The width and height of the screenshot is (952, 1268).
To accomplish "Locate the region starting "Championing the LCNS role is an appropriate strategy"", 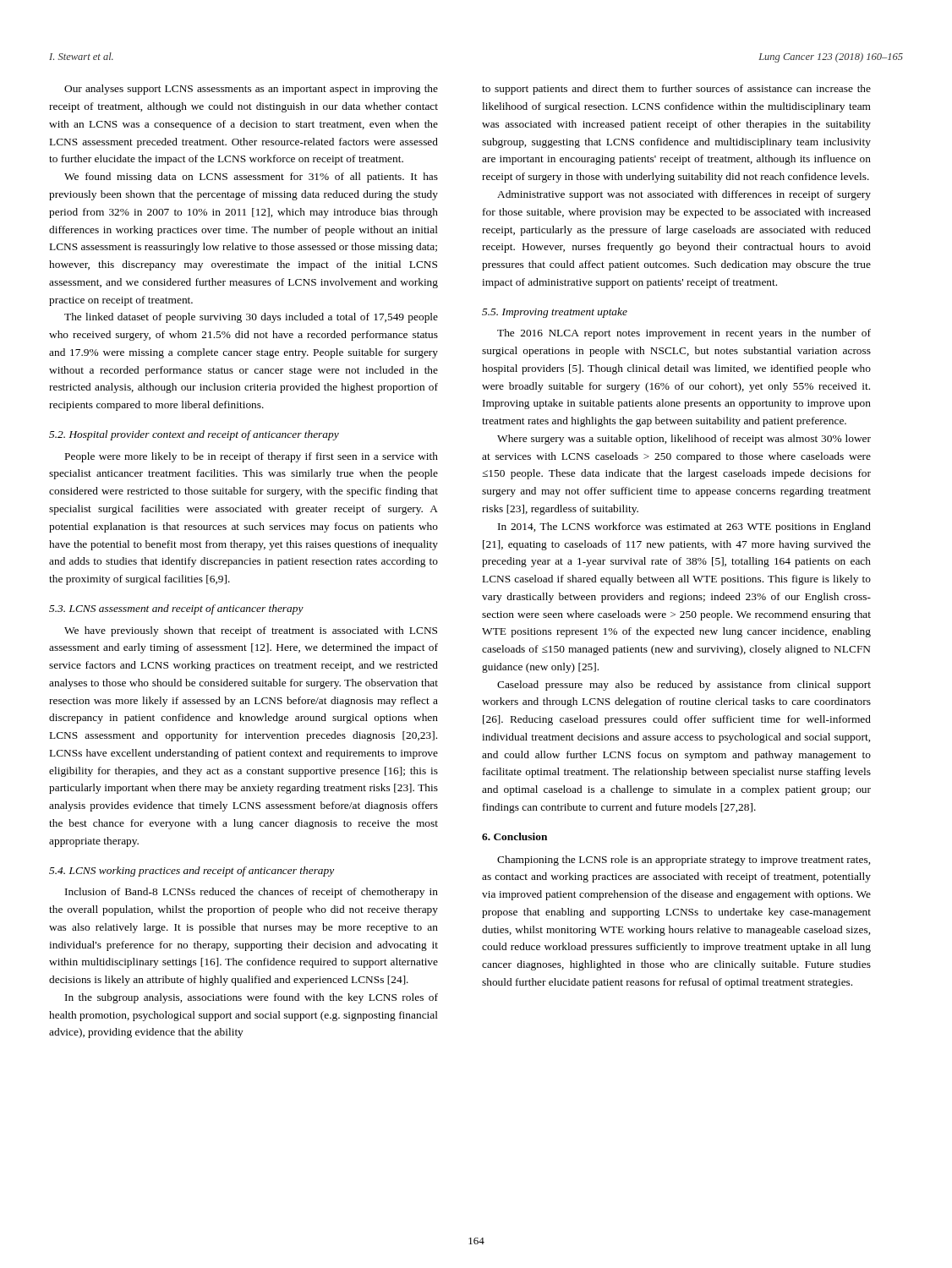I will [676, 921].
